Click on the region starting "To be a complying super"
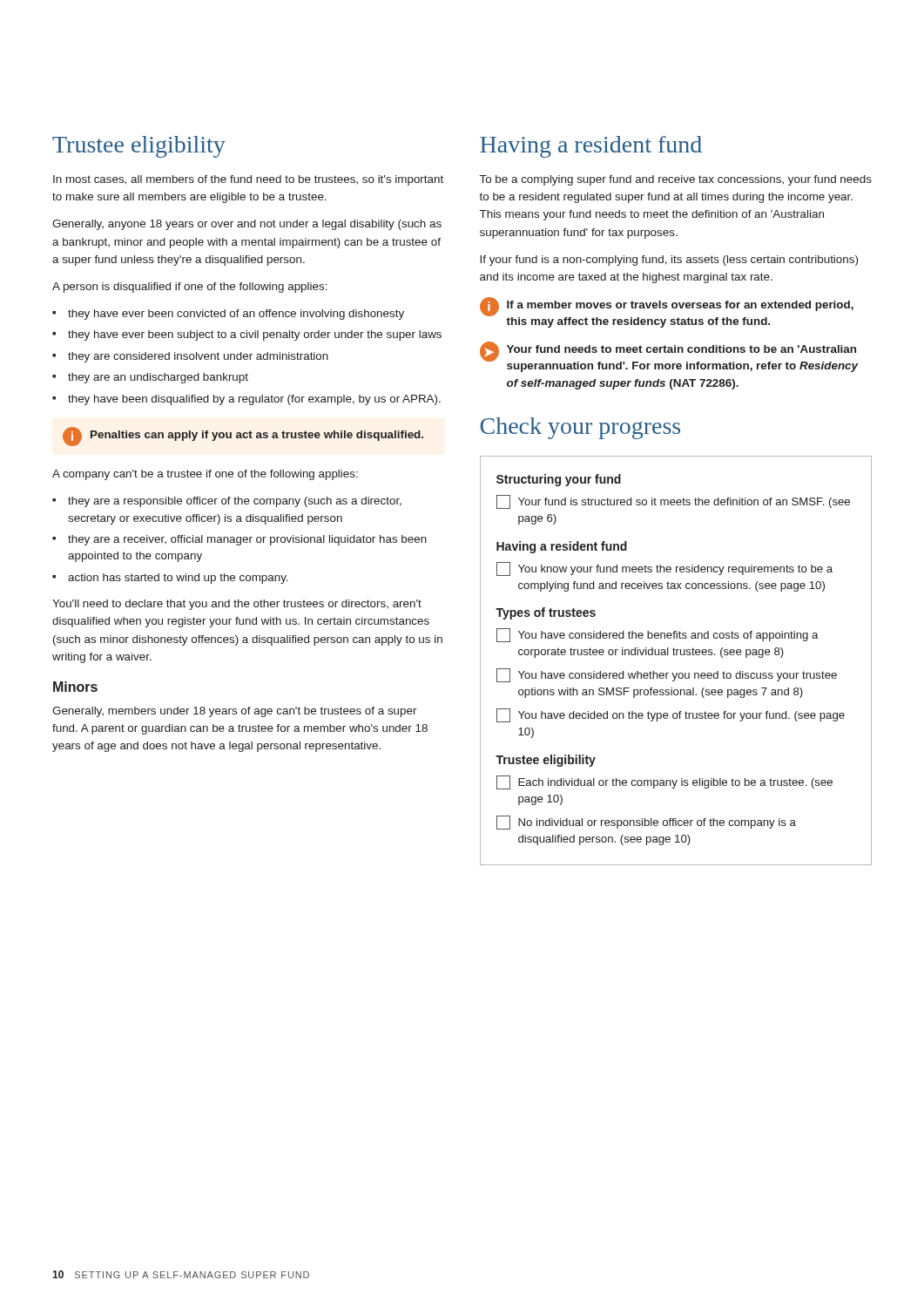 point(676,206)
